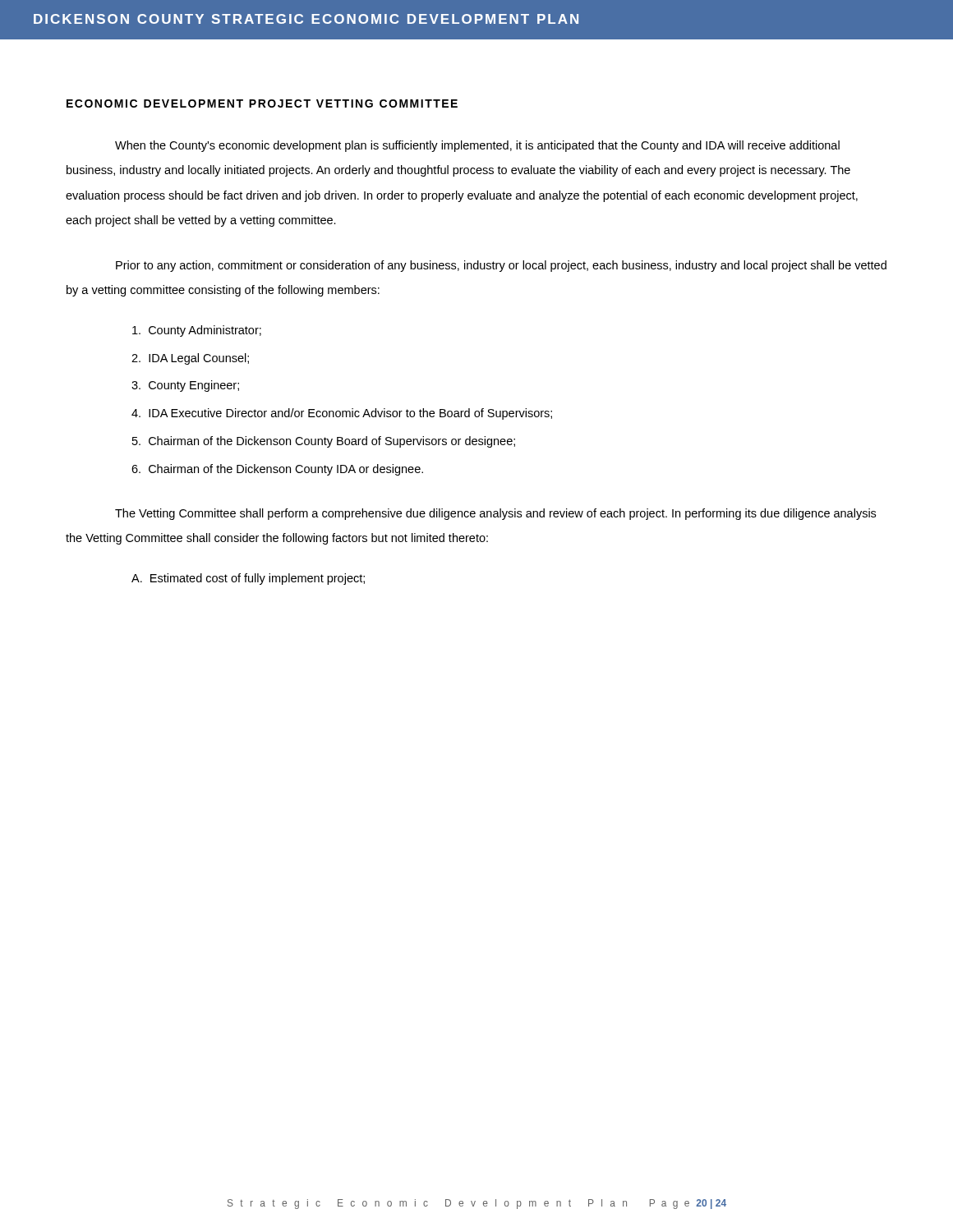This screenshot has width=953, height=1232.
Task: Select the block starting "ECONOMIC DEVELOPMENT PROJECT"
Action: coord(262,103)
